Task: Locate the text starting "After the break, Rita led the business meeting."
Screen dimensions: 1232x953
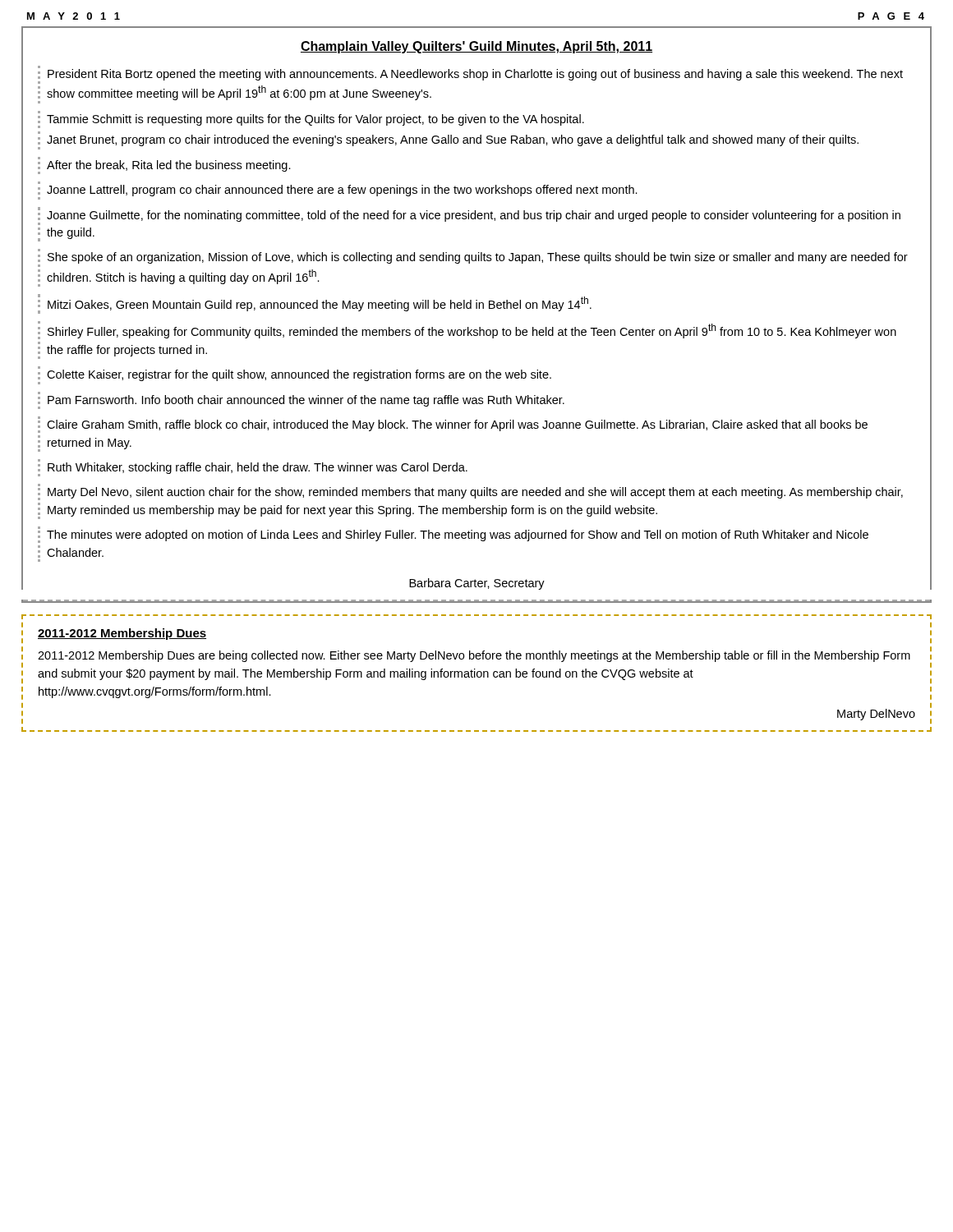Action: (x=169, y=165)
